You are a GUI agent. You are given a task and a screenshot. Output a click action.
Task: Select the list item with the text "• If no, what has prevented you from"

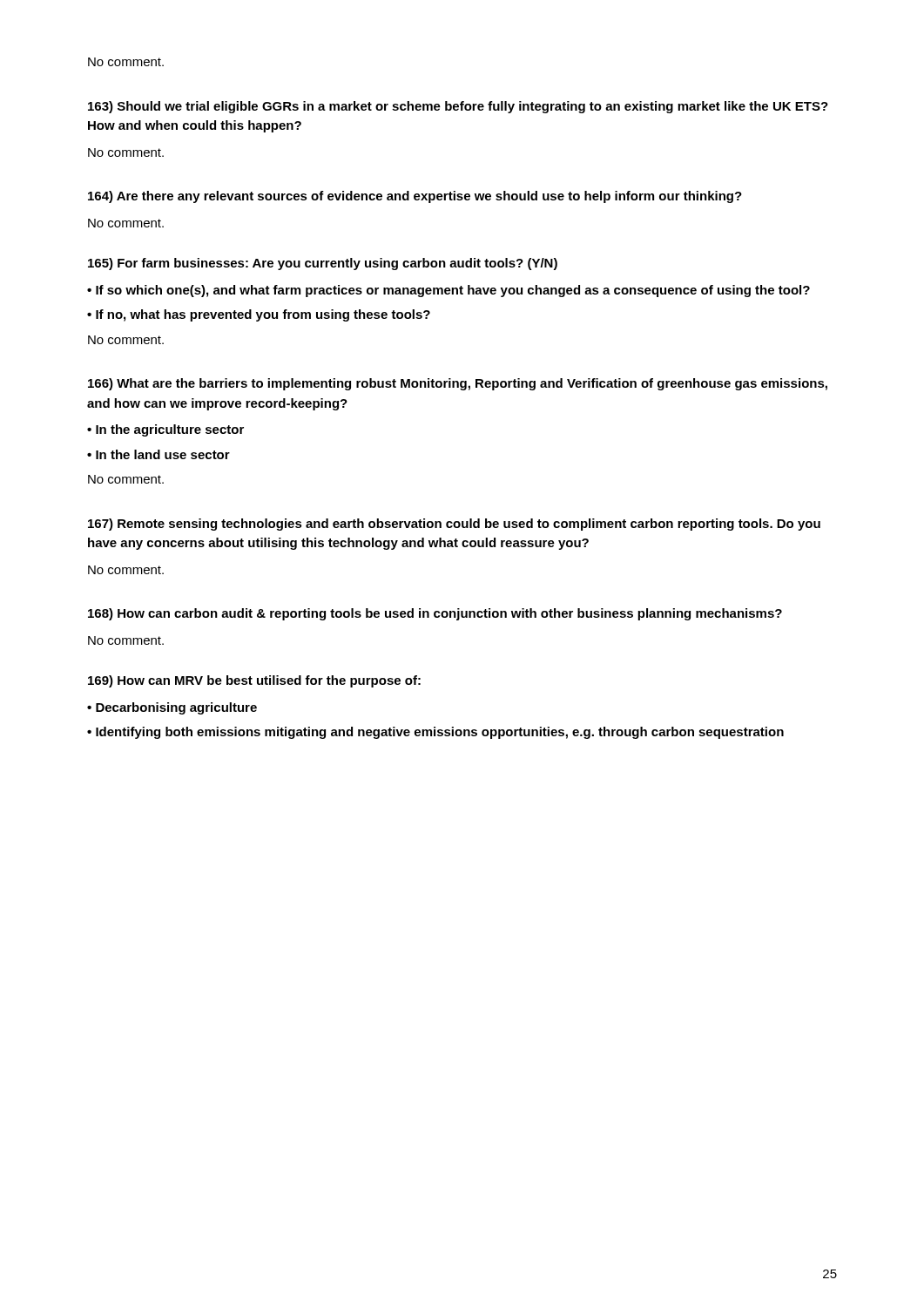(259, 314)
